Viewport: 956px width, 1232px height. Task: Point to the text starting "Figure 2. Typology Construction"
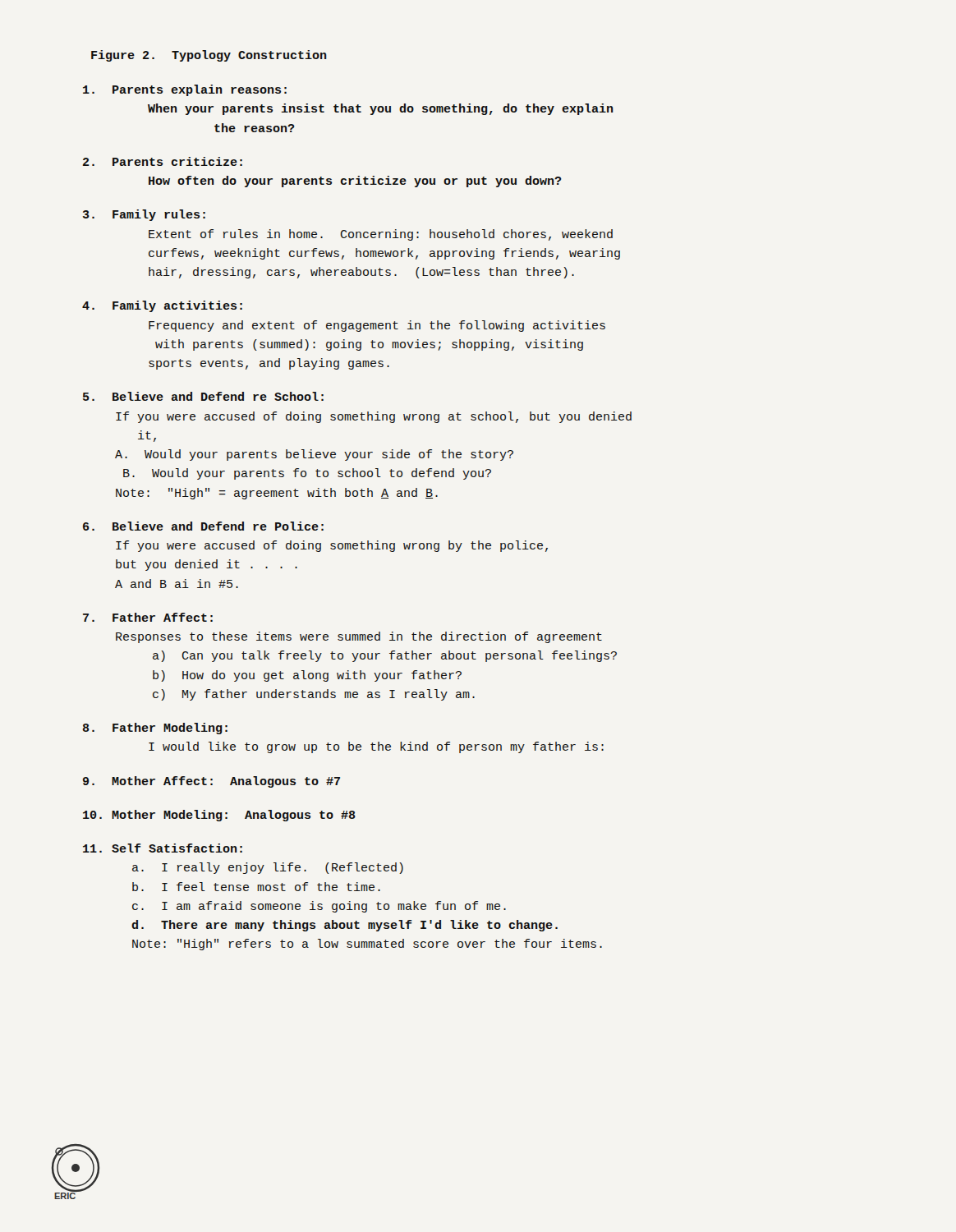click(x=209, y=56)
